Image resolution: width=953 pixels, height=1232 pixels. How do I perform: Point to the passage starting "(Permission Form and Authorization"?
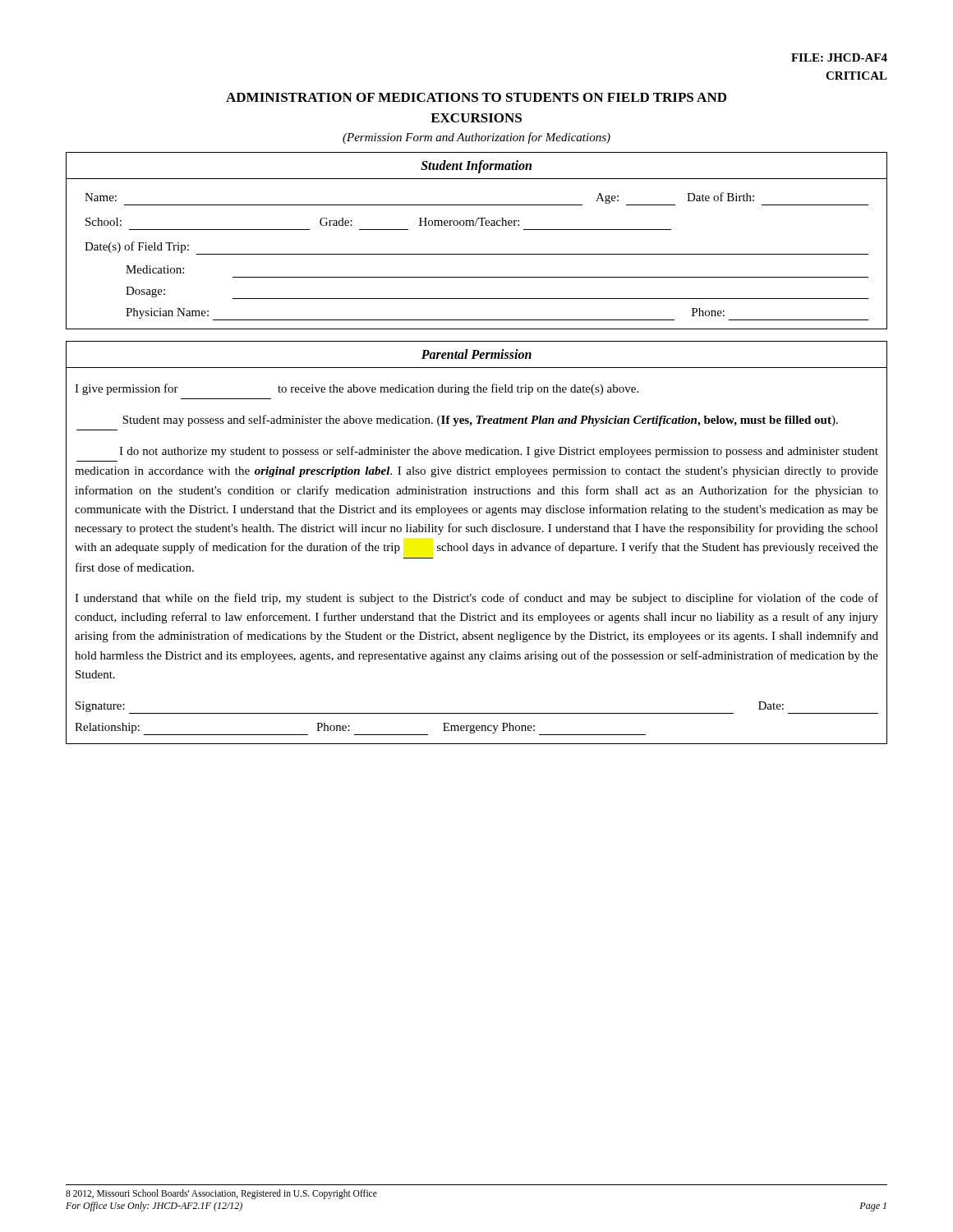(x=476, y=137)
